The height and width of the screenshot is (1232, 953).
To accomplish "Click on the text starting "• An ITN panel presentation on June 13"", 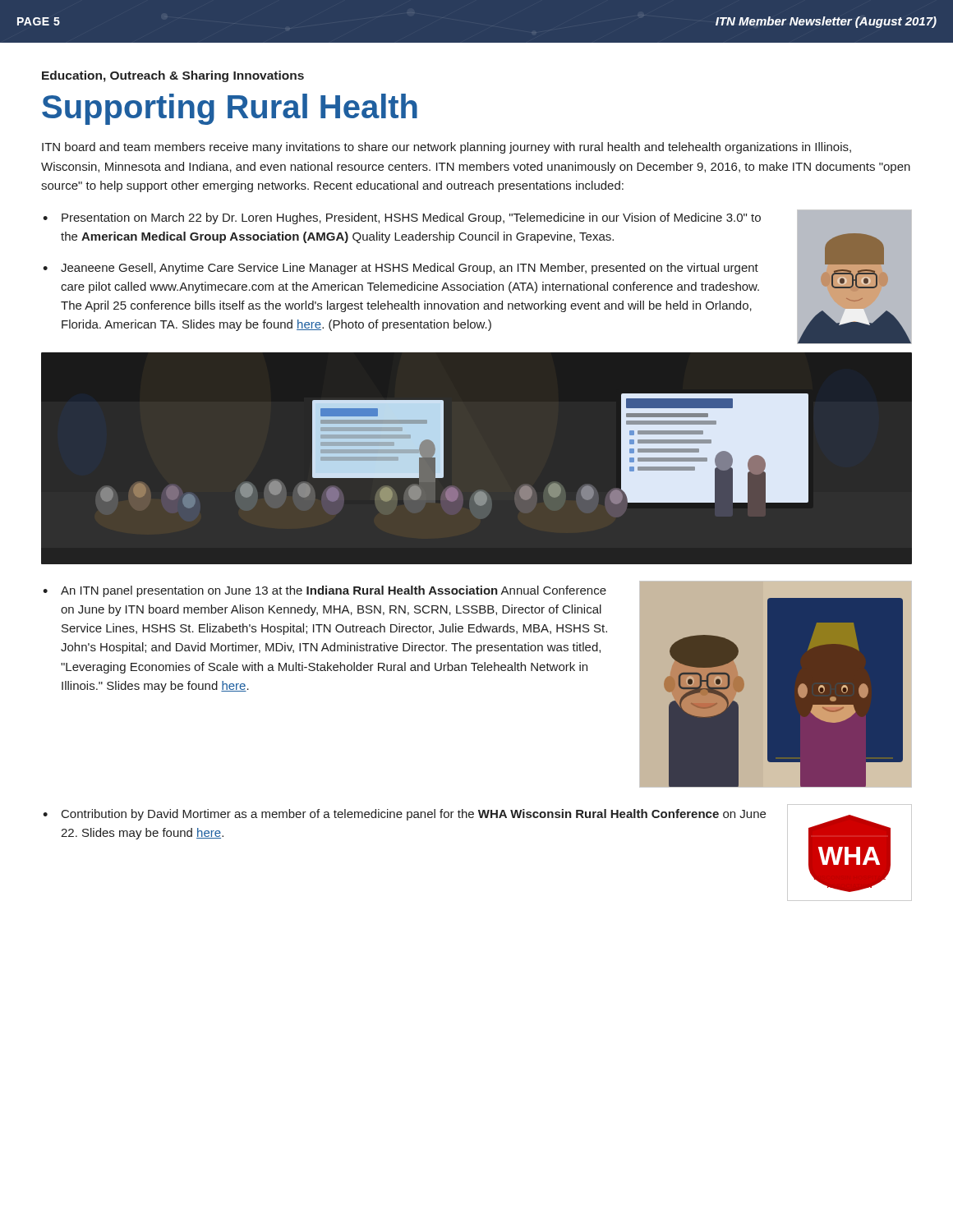I will 332,638.
